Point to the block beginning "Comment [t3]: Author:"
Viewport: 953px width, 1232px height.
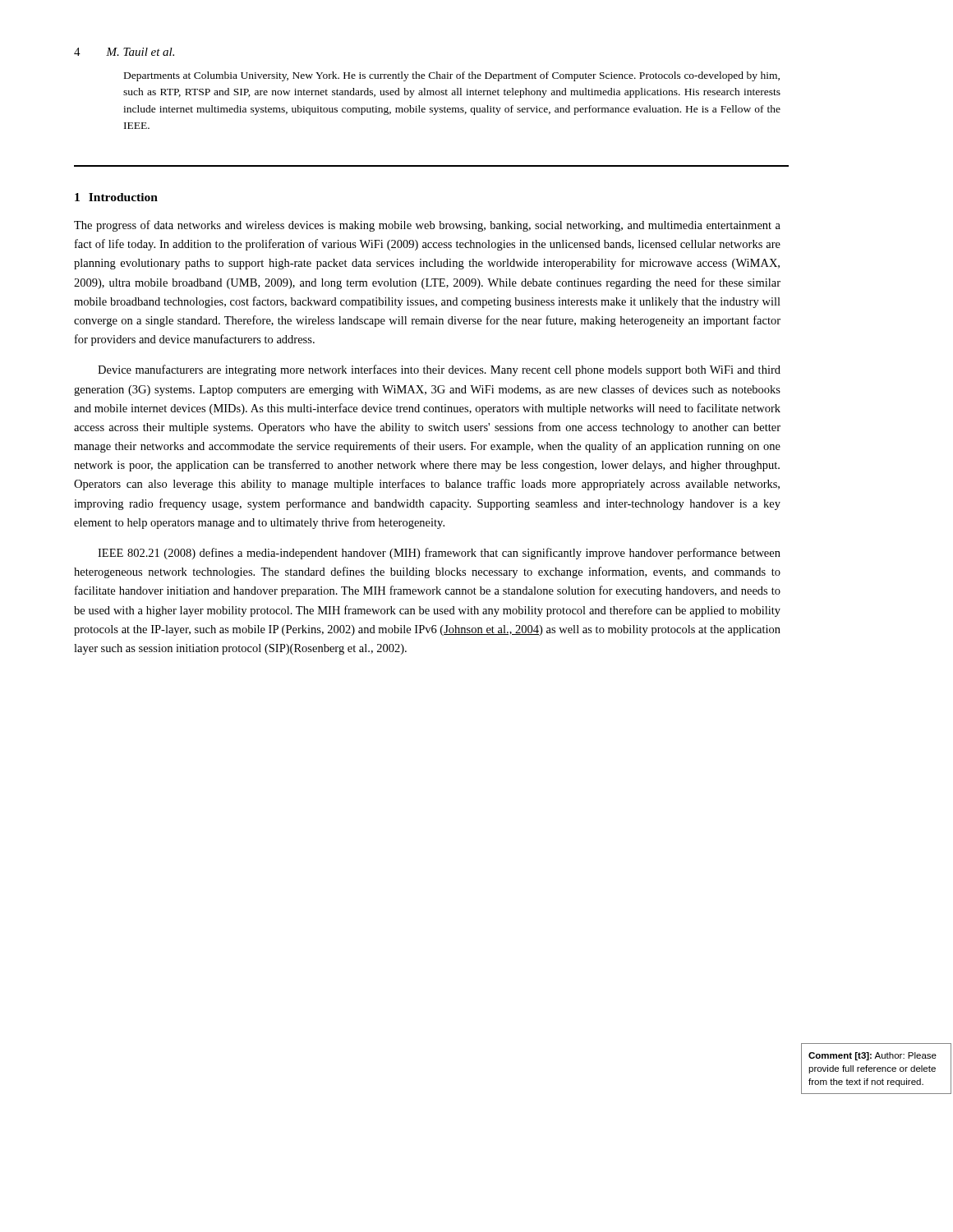tap(872, 1069)
